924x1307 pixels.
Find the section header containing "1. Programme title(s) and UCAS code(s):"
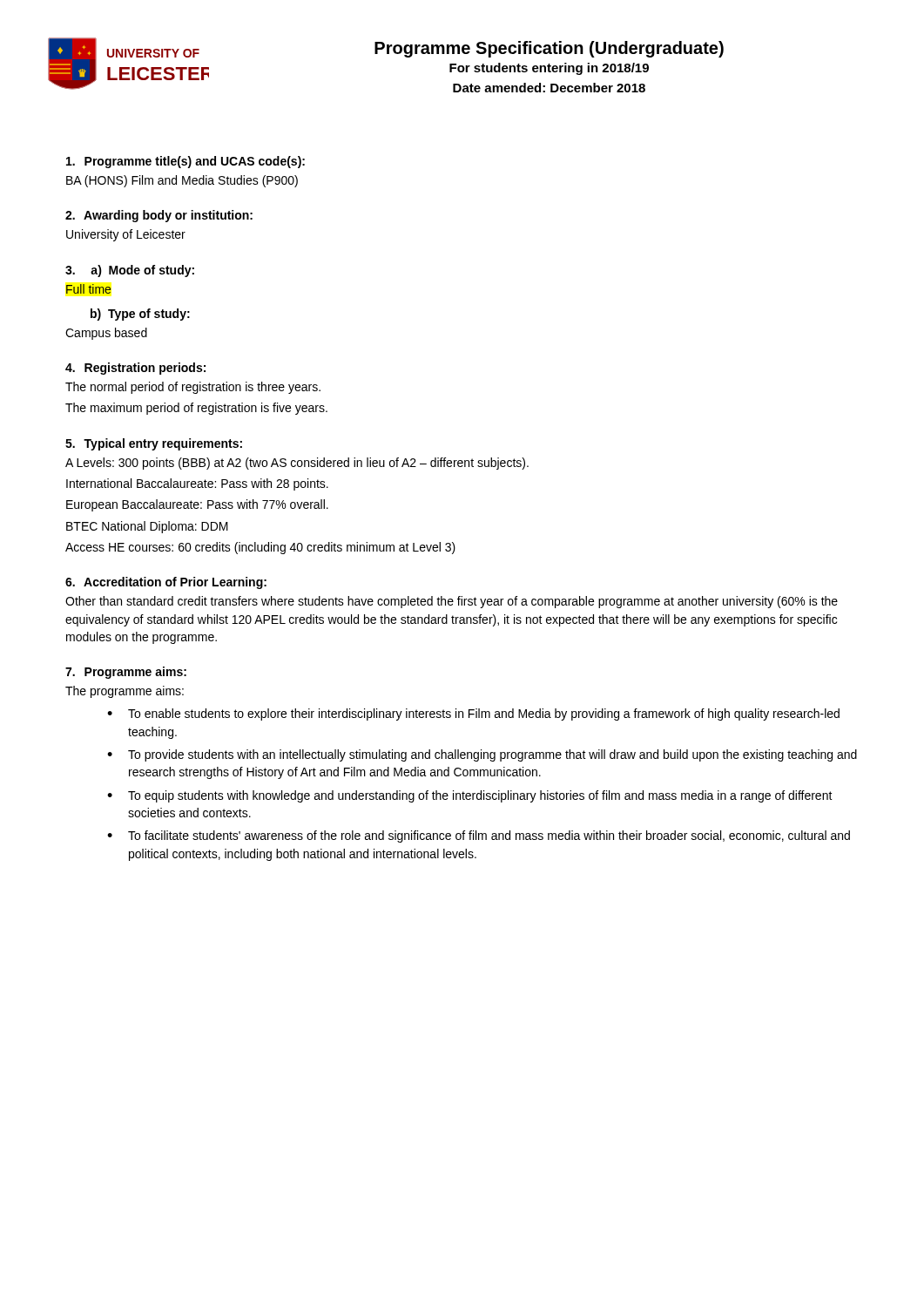tap(185, 161)
